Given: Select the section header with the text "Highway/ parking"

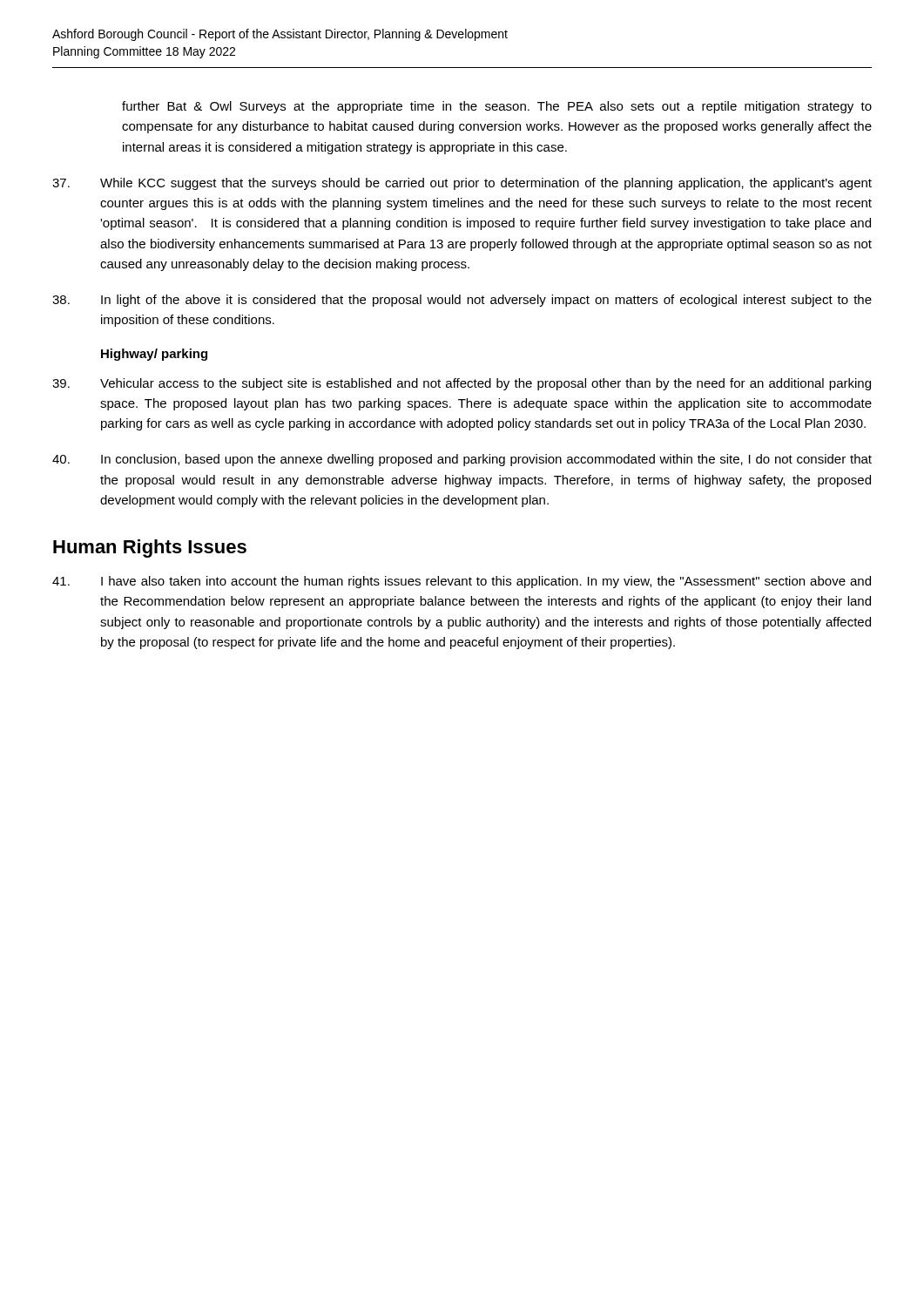Looking at the screenshot, I should click(x=154, y=353).
